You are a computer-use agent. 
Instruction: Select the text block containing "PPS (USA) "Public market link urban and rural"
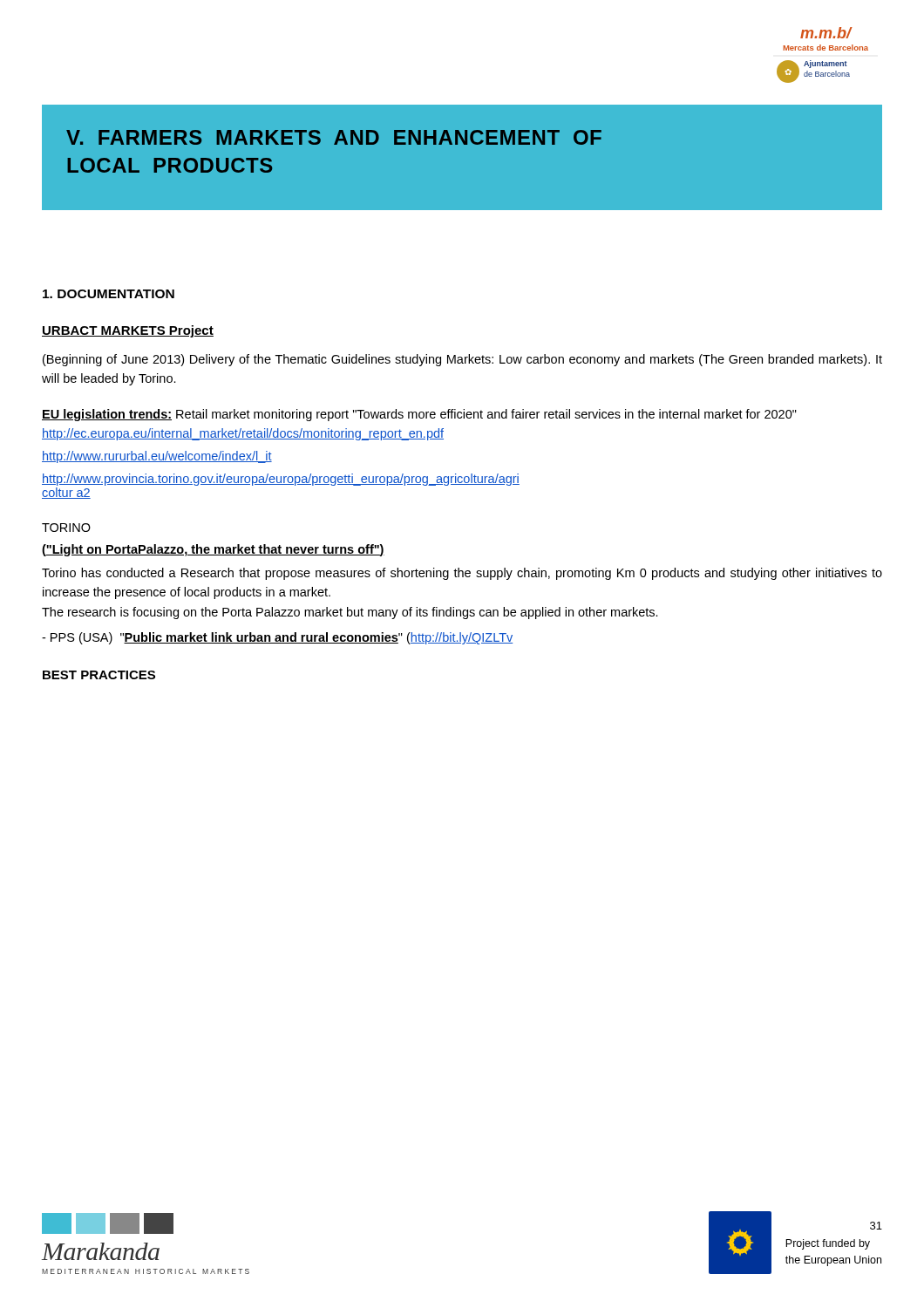[x=277, y=638]
